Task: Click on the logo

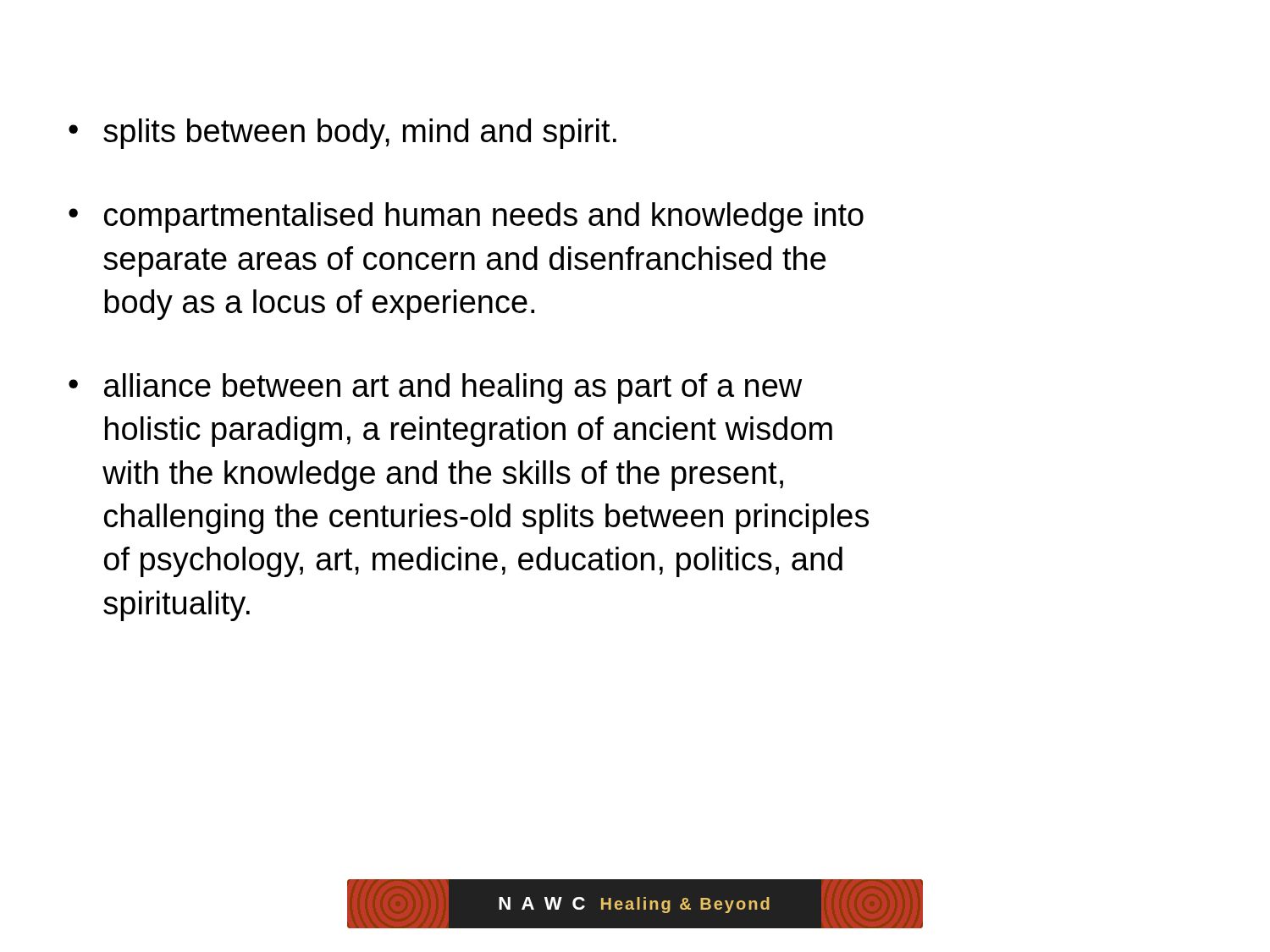Action: (635, 904)
